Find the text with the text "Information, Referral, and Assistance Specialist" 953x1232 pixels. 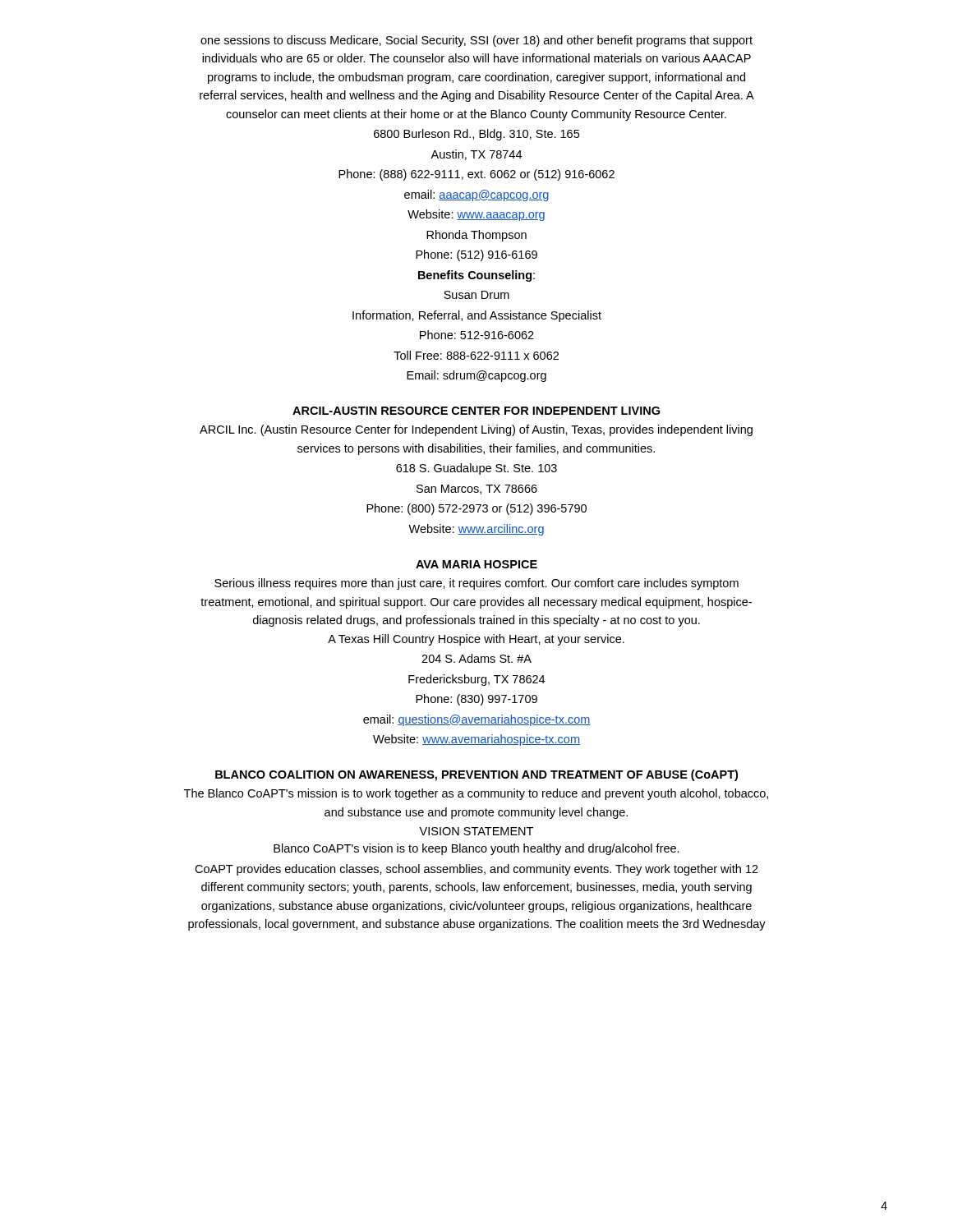tap(476, 315)
